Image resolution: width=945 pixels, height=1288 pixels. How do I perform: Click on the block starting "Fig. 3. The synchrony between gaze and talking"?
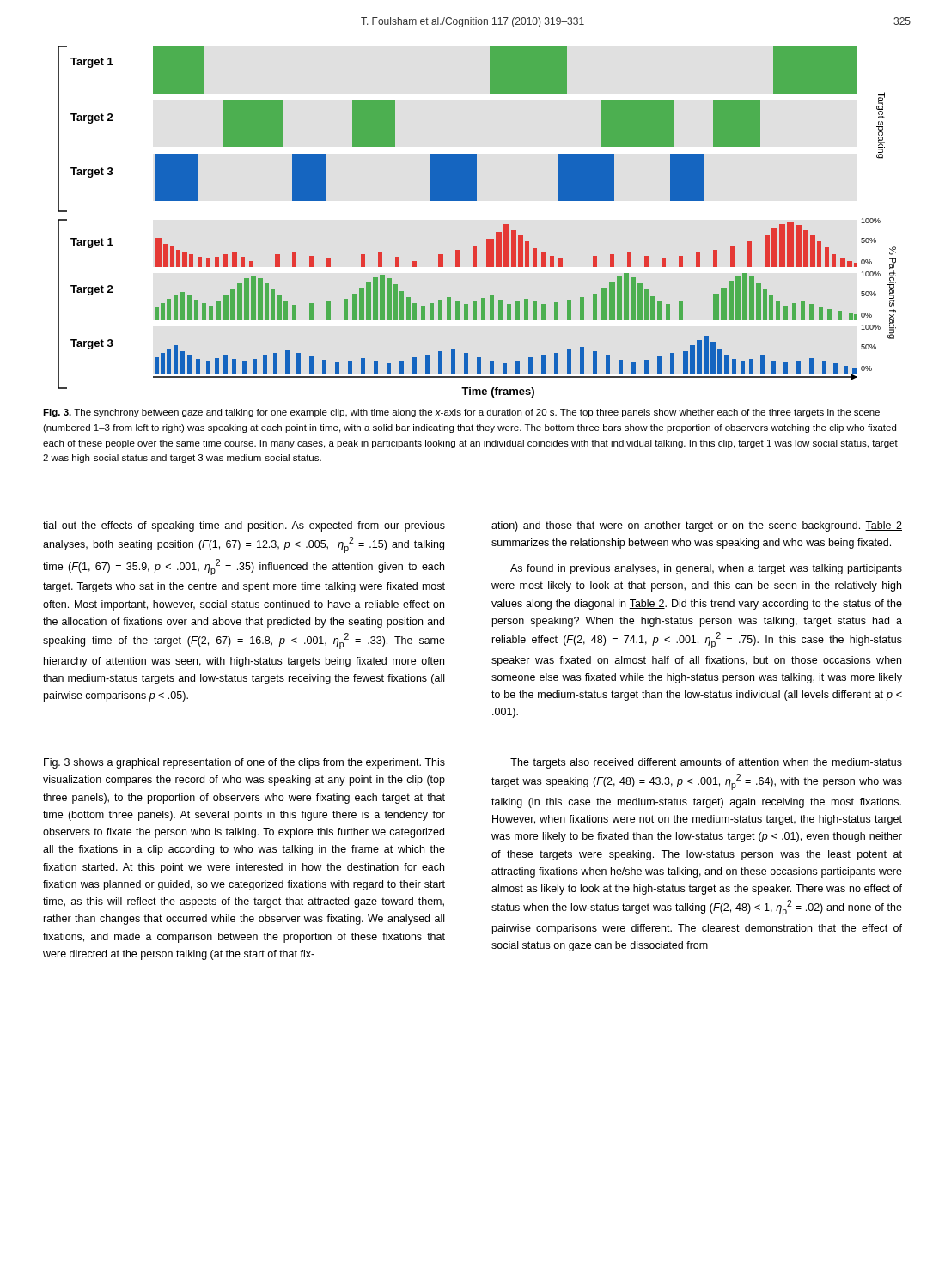point(470,435)
